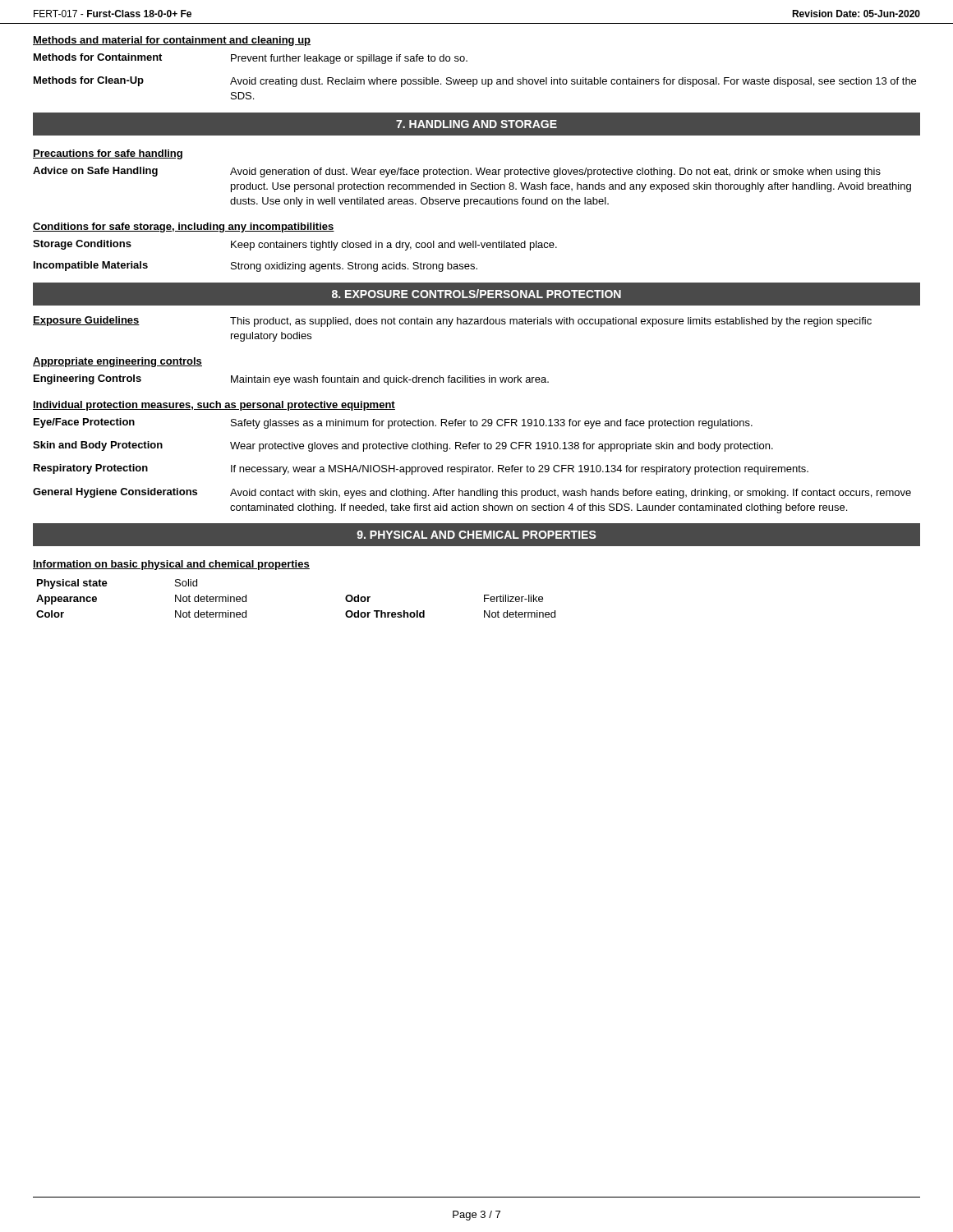Locate the text block that reads "Respiratory Protection If necessary,"
The image size is (953, 1232).
[476, 469]
